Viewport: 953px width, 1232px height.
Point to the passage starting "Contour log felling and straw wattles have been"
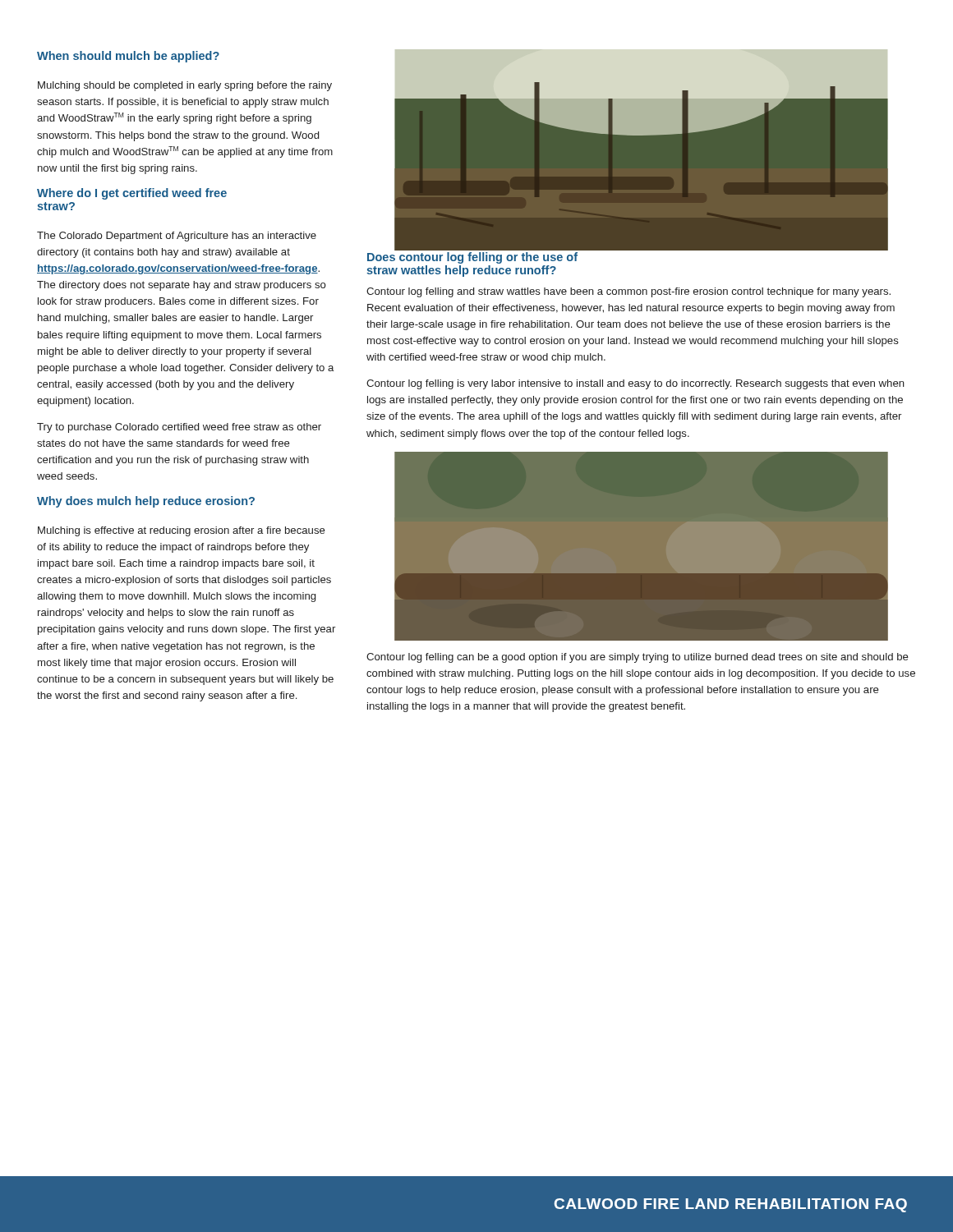tap(628, 292)
